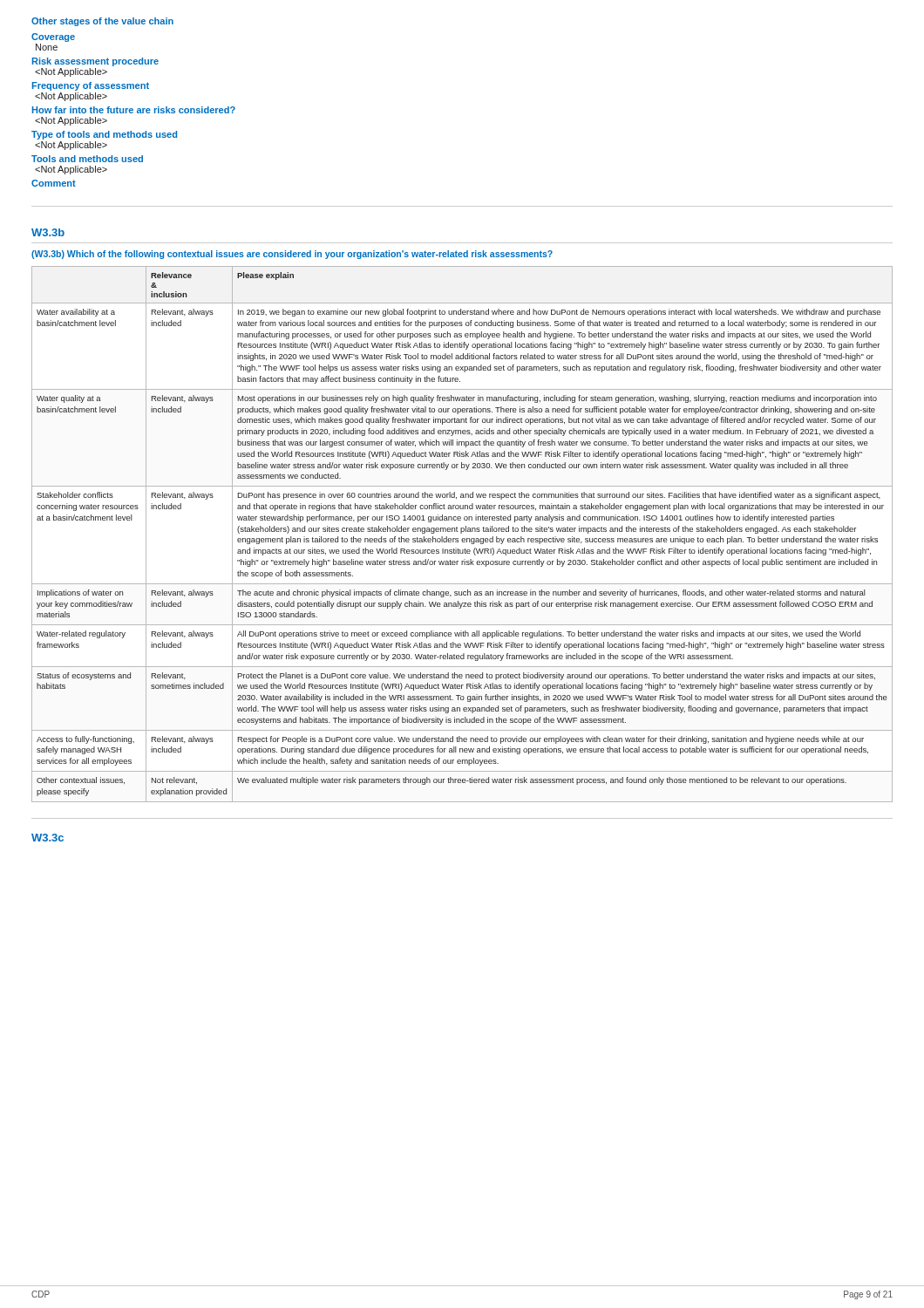924x1308 pixels.
Task: Point to "Risk assessment procedure"
Action: coord(95,66)
